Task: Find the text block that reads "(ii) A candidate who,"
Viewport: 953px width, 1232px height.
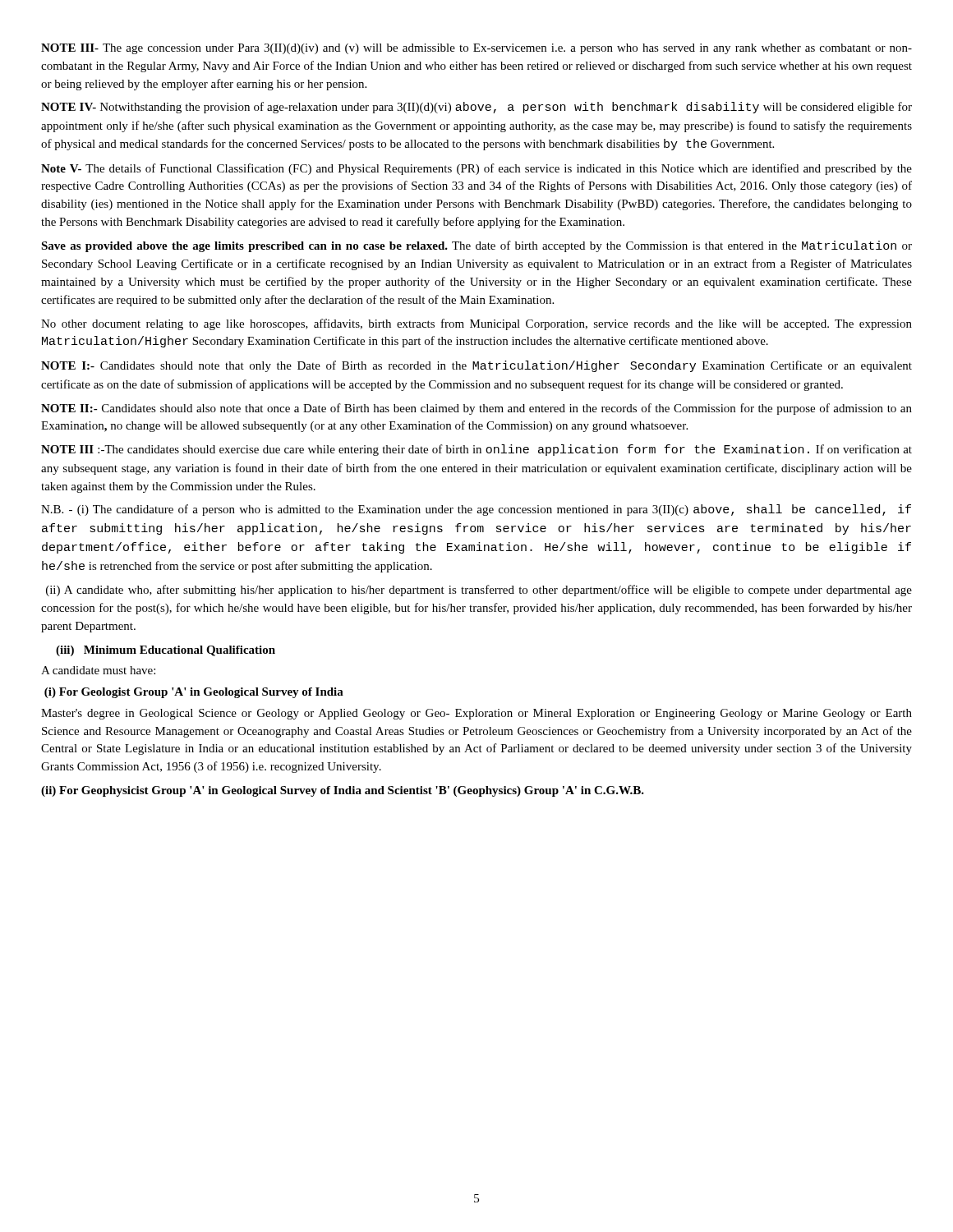Action: pyautogui.click(x=476, y=609)
